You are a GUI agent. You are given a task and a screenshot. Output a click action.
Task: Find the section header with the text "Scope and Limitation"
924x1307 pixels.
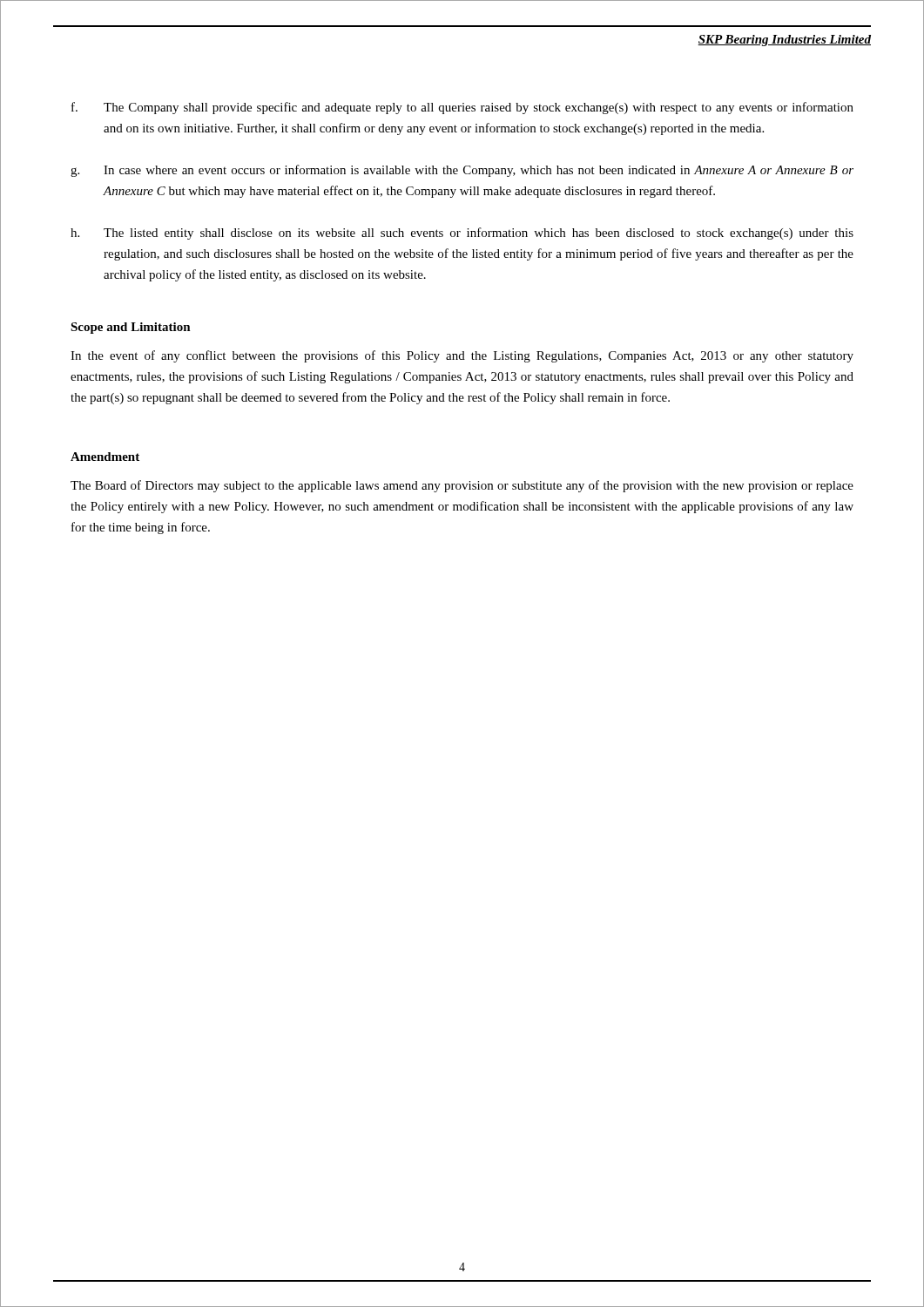pyautogui.click(x=130, y=327)
